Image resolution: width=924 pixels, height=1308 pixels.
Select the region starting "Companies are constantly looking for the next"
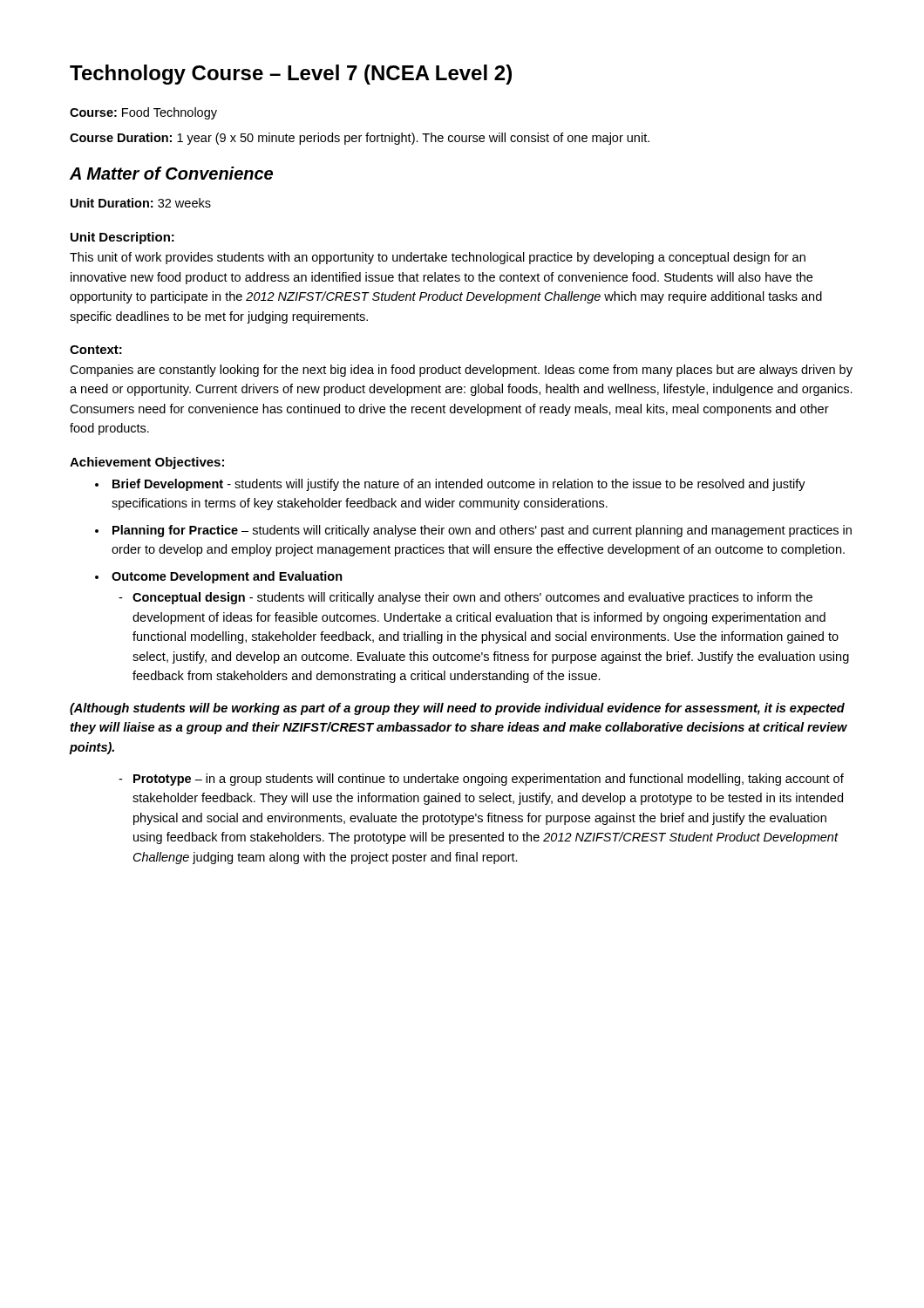[x=461, y=399]
